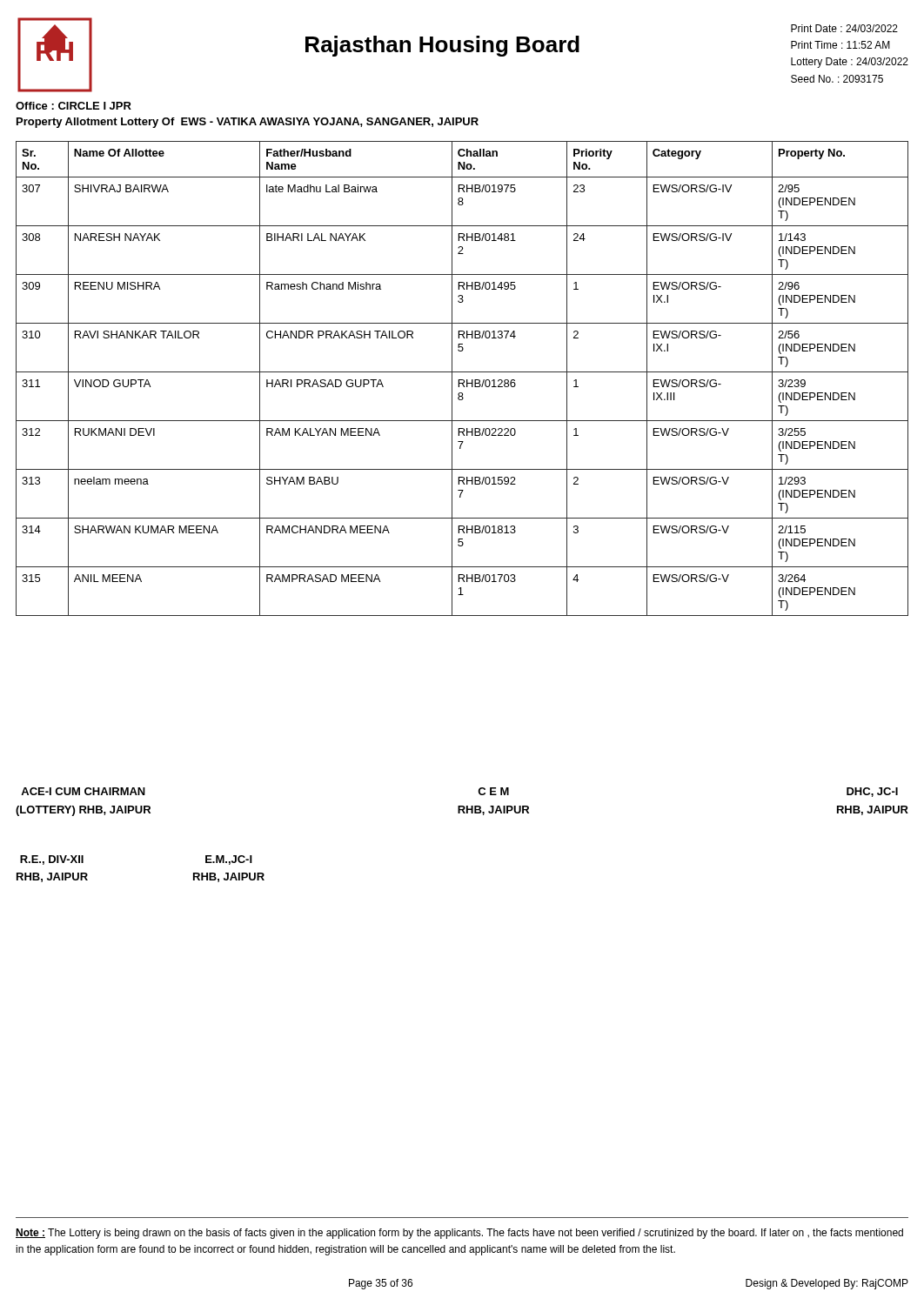The width and height of the screenshot is (924, 1305).
Task: Where does it say "E.M.,JC-I RHB, JAIPUR"?
Action: (229, 868)
